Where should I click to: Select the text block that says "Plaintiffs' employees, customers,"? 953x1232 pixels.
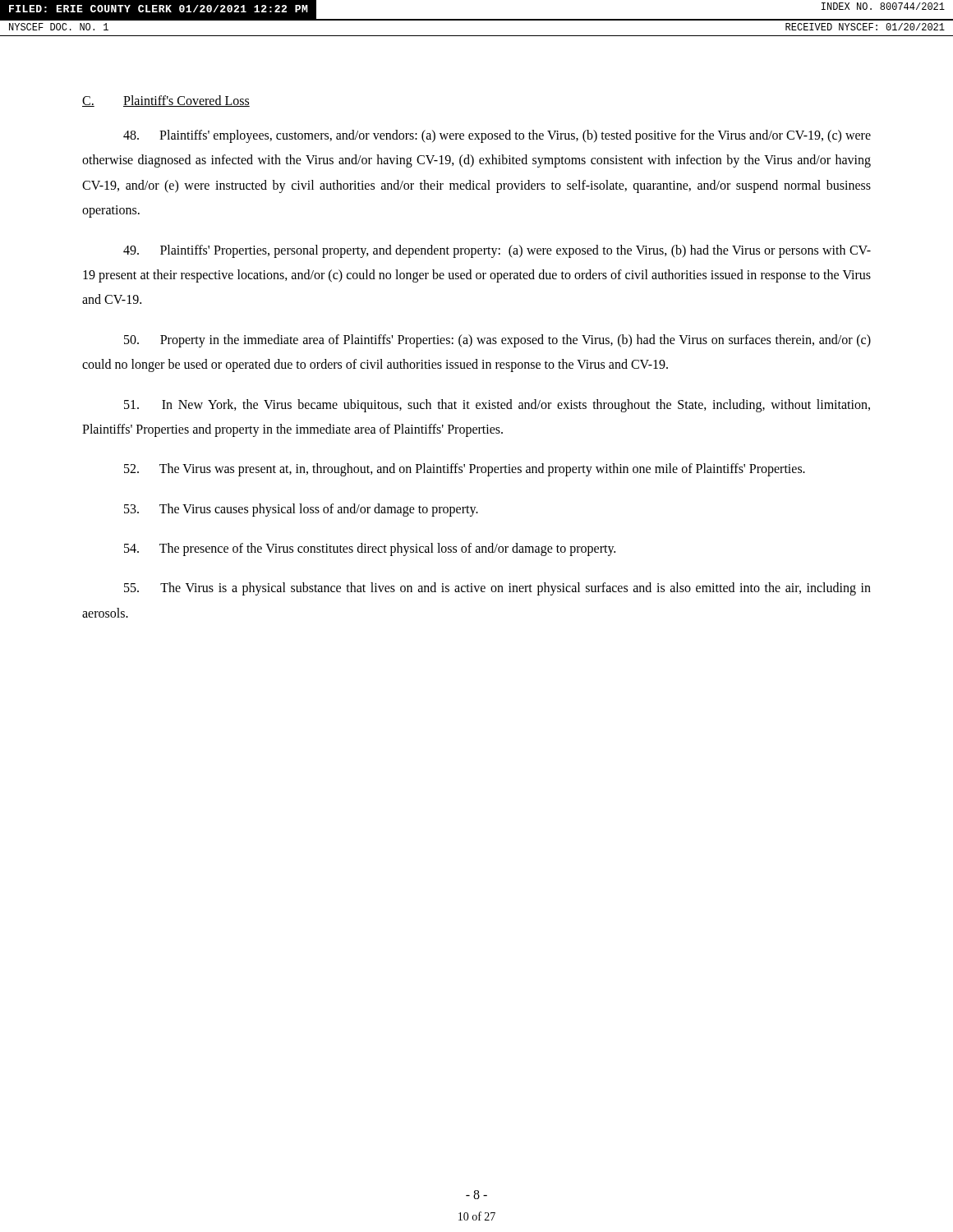click(x=476, y=170)
